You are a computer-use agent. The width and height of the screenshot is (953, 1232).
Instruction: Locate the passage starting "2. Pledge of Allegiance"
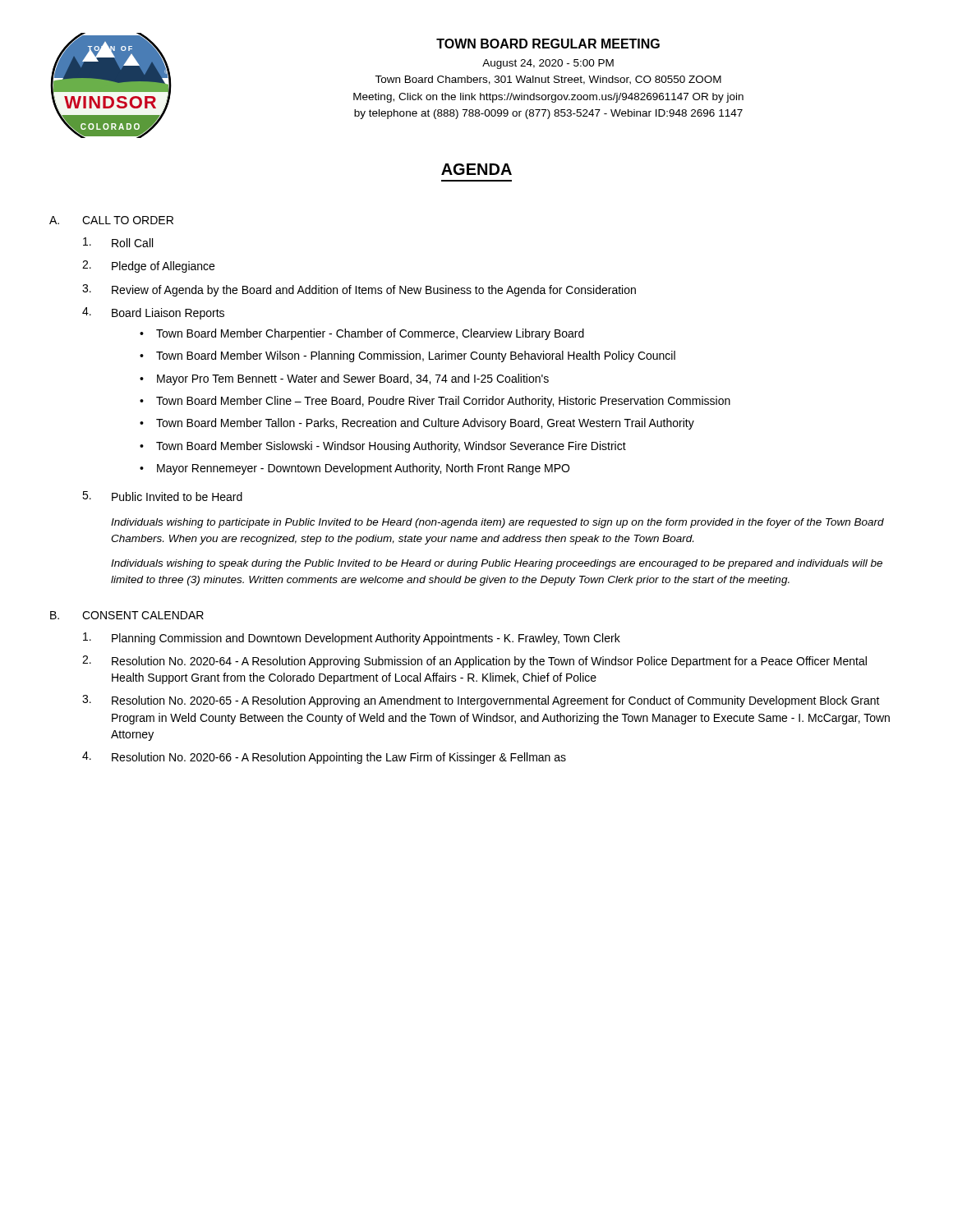[148, 267]
